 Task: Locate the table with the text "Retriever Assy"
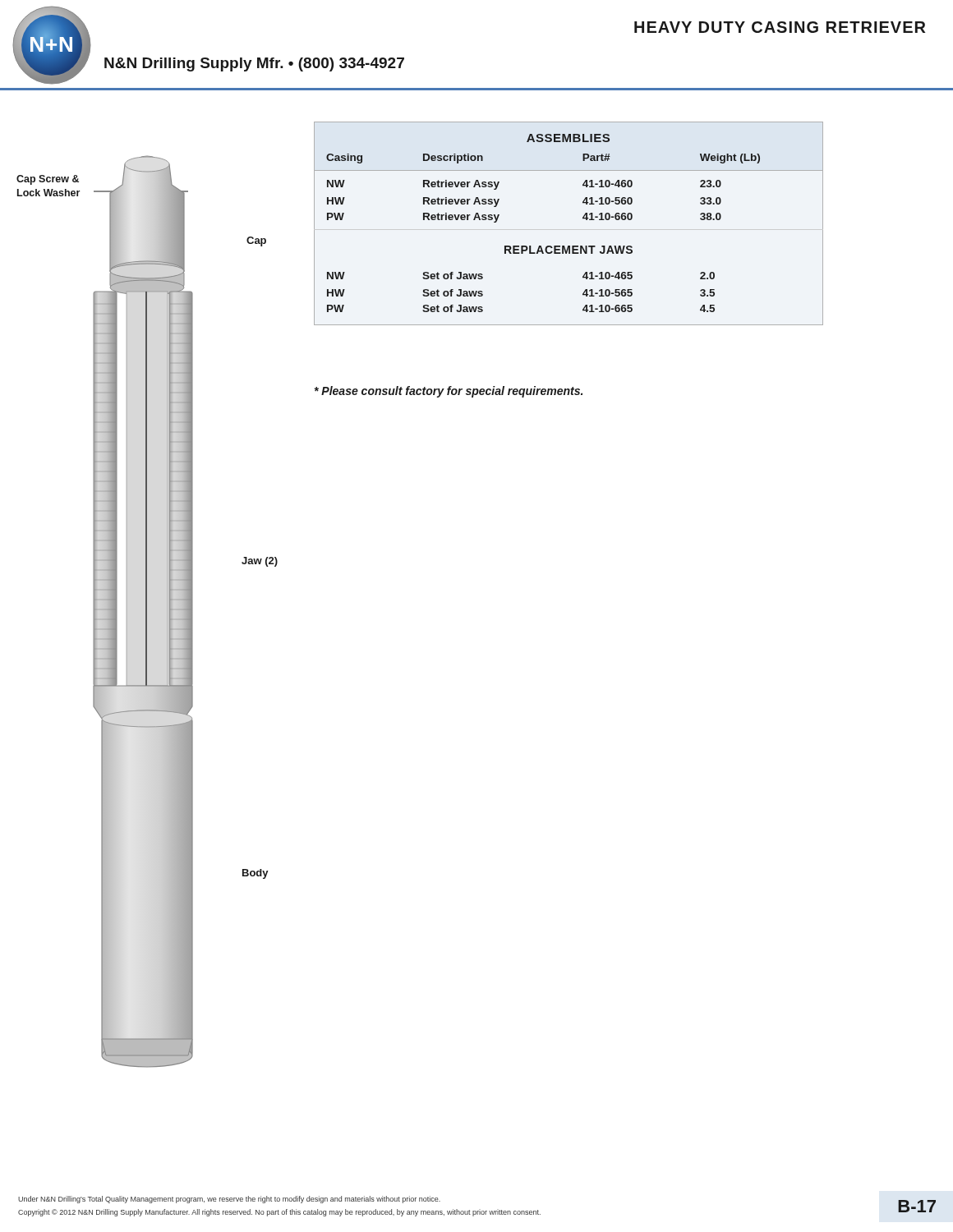[569, 223]
